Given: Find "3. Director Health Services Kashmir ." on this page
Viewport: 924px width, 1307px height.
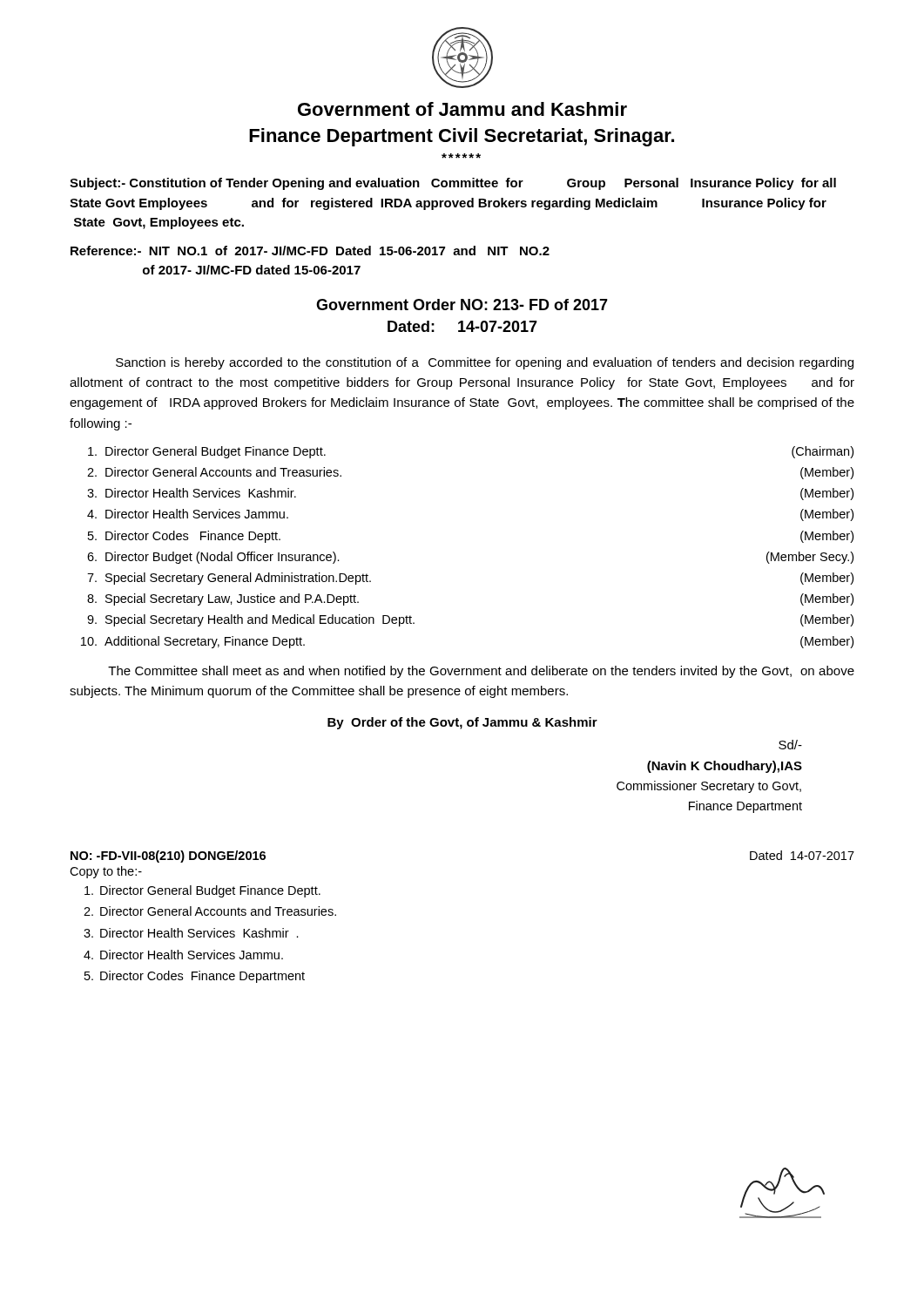Looking at the screenshot, I should (x=184, y=933).
